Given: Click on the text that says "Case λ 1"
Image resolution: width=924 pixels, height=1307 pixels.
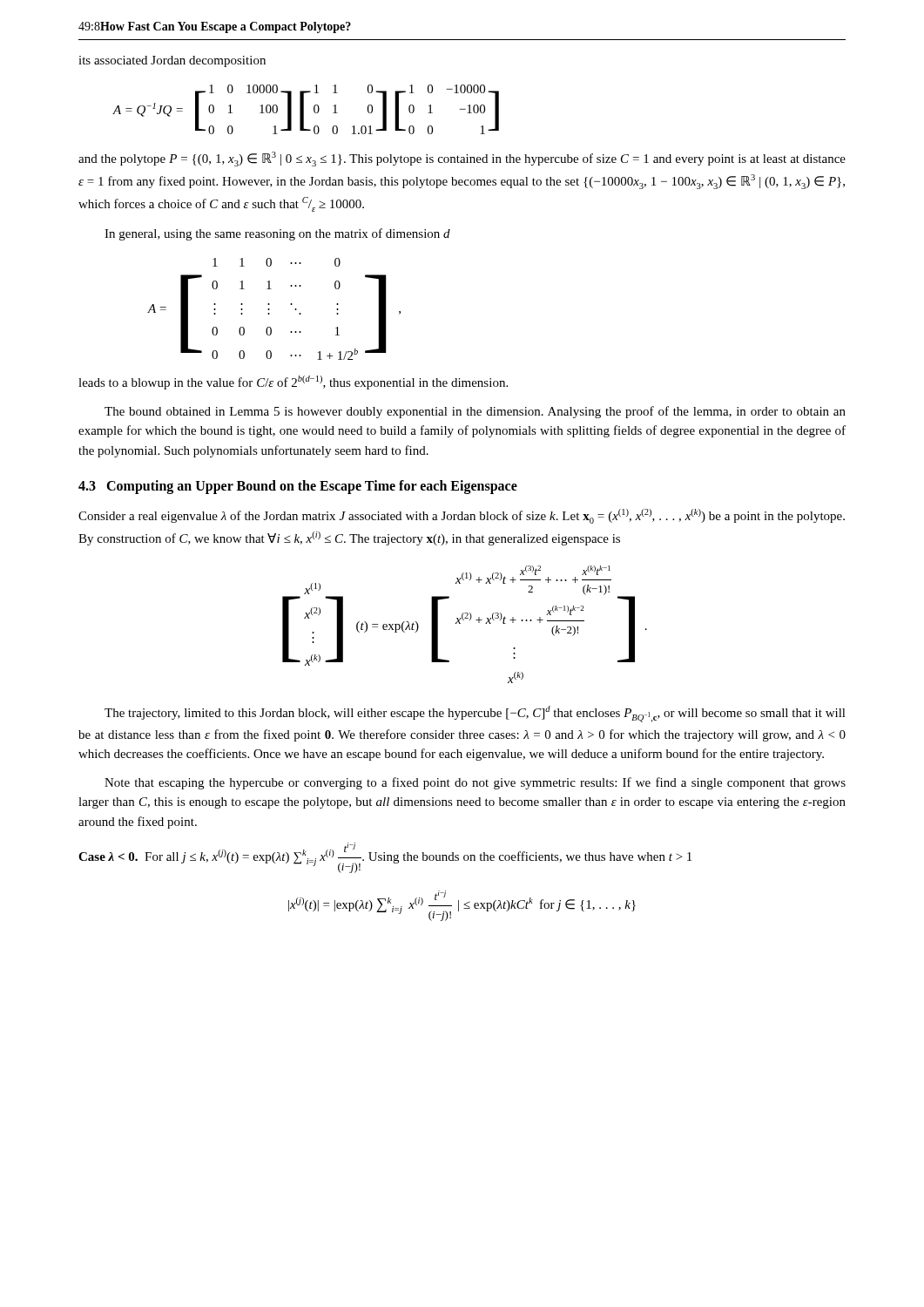Looking at the screenshot, I should click(385, 858).
